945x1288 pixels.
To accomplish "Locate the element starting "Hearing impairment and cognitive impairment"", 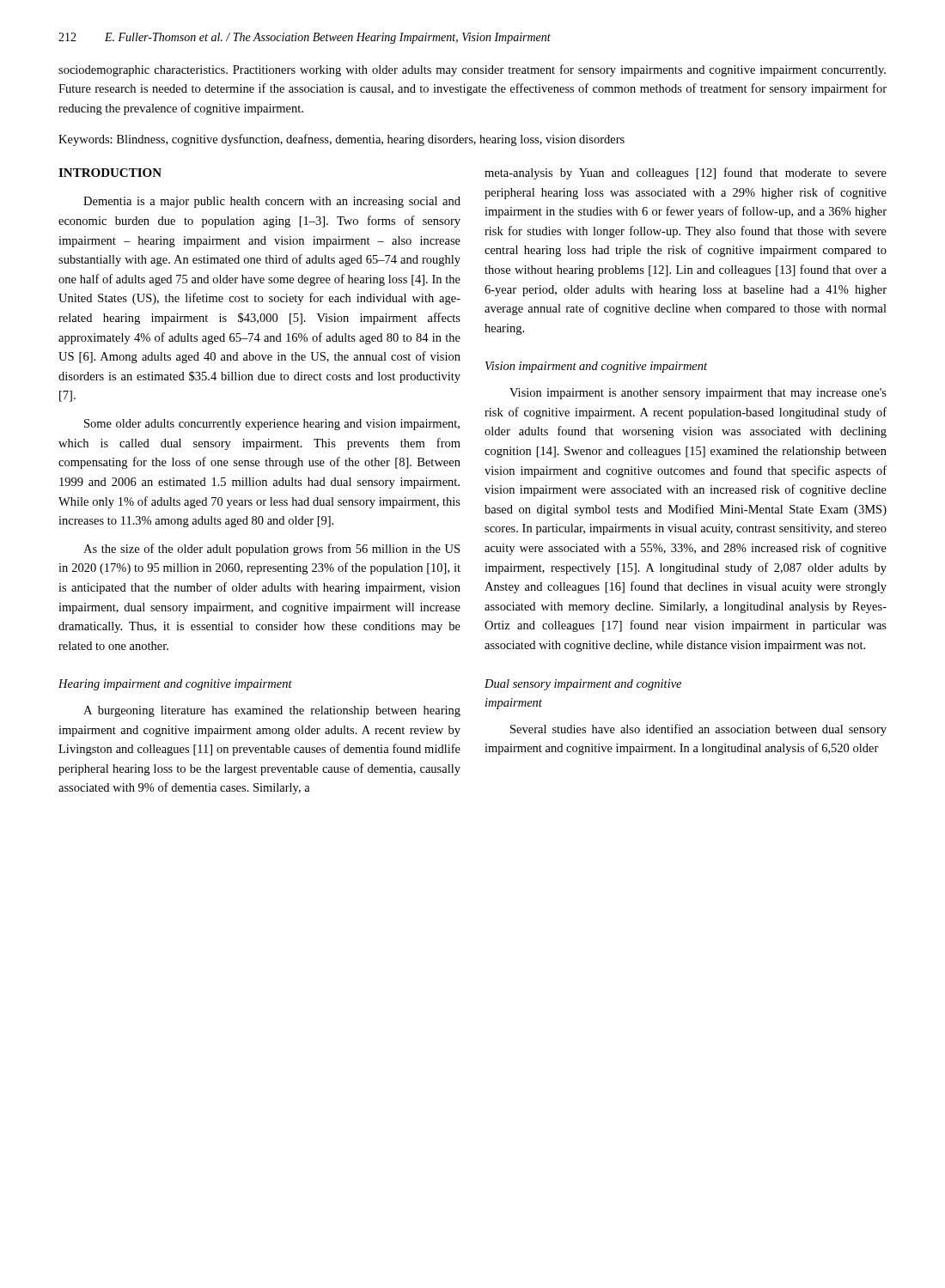I will [175, 684].
